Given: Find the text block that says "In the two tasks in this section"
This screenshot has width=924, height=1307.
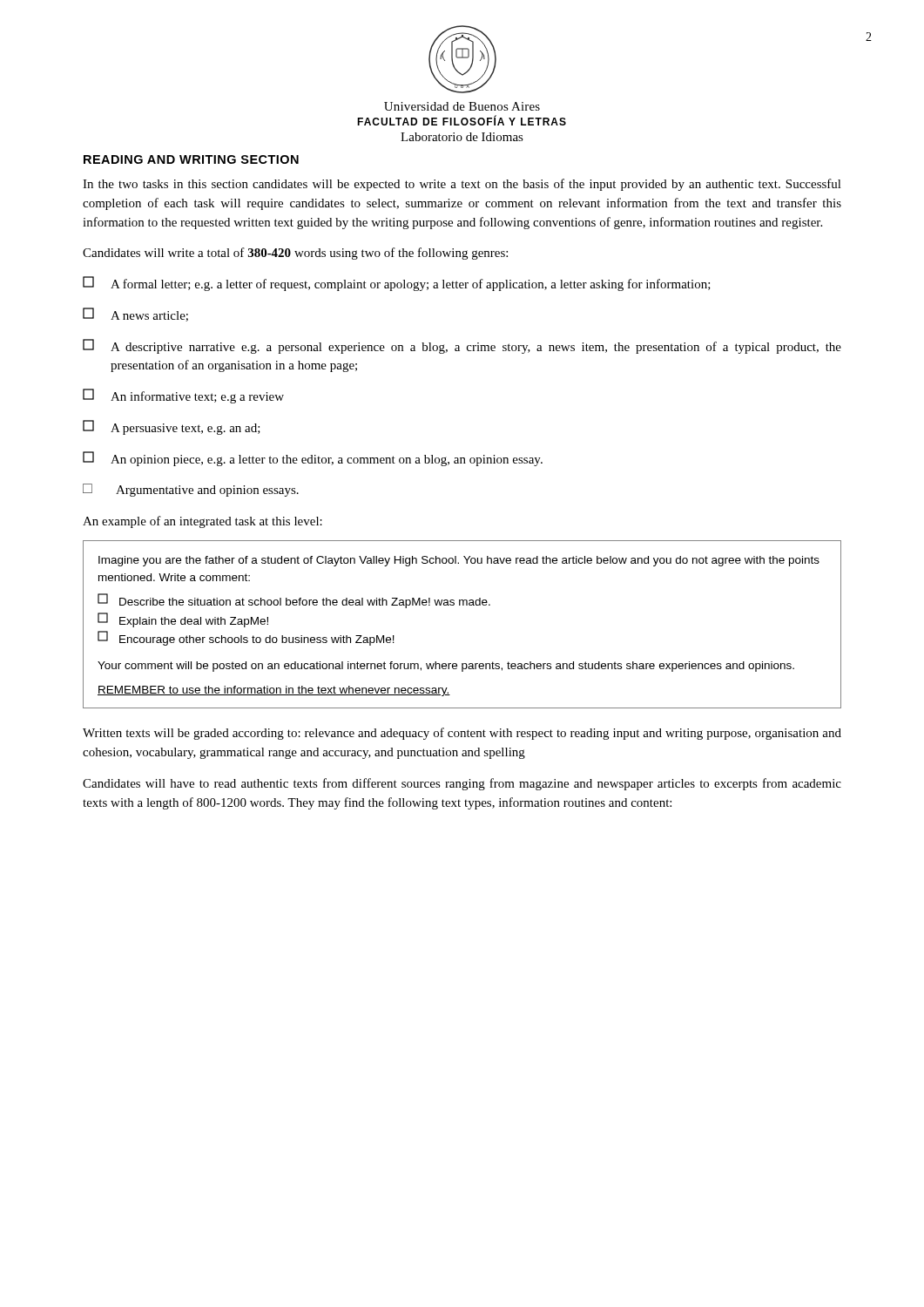Looking at the screenshot, I should (x=462, y=203).
